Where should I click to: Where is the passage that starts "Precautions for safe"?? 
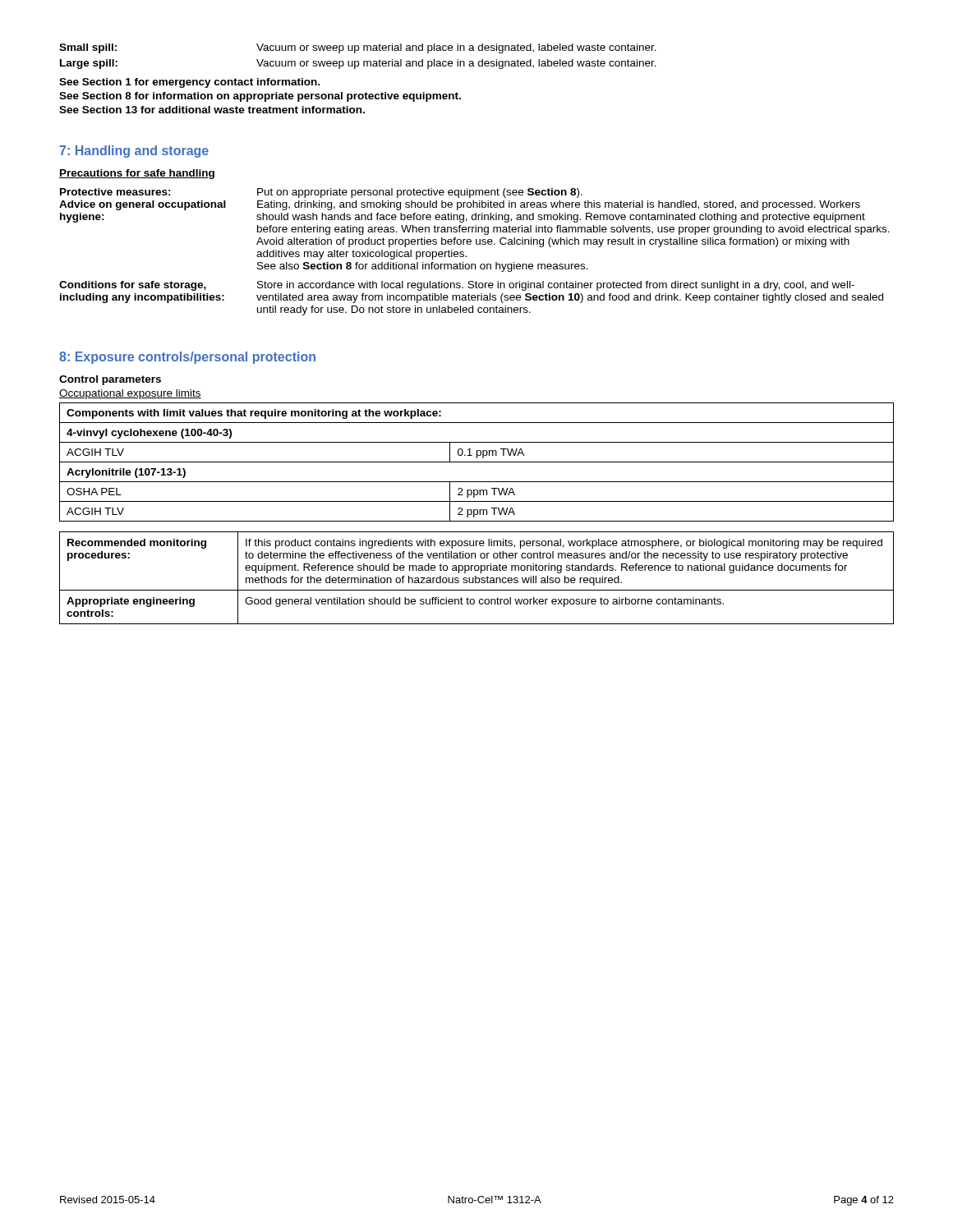click(137, 173)
